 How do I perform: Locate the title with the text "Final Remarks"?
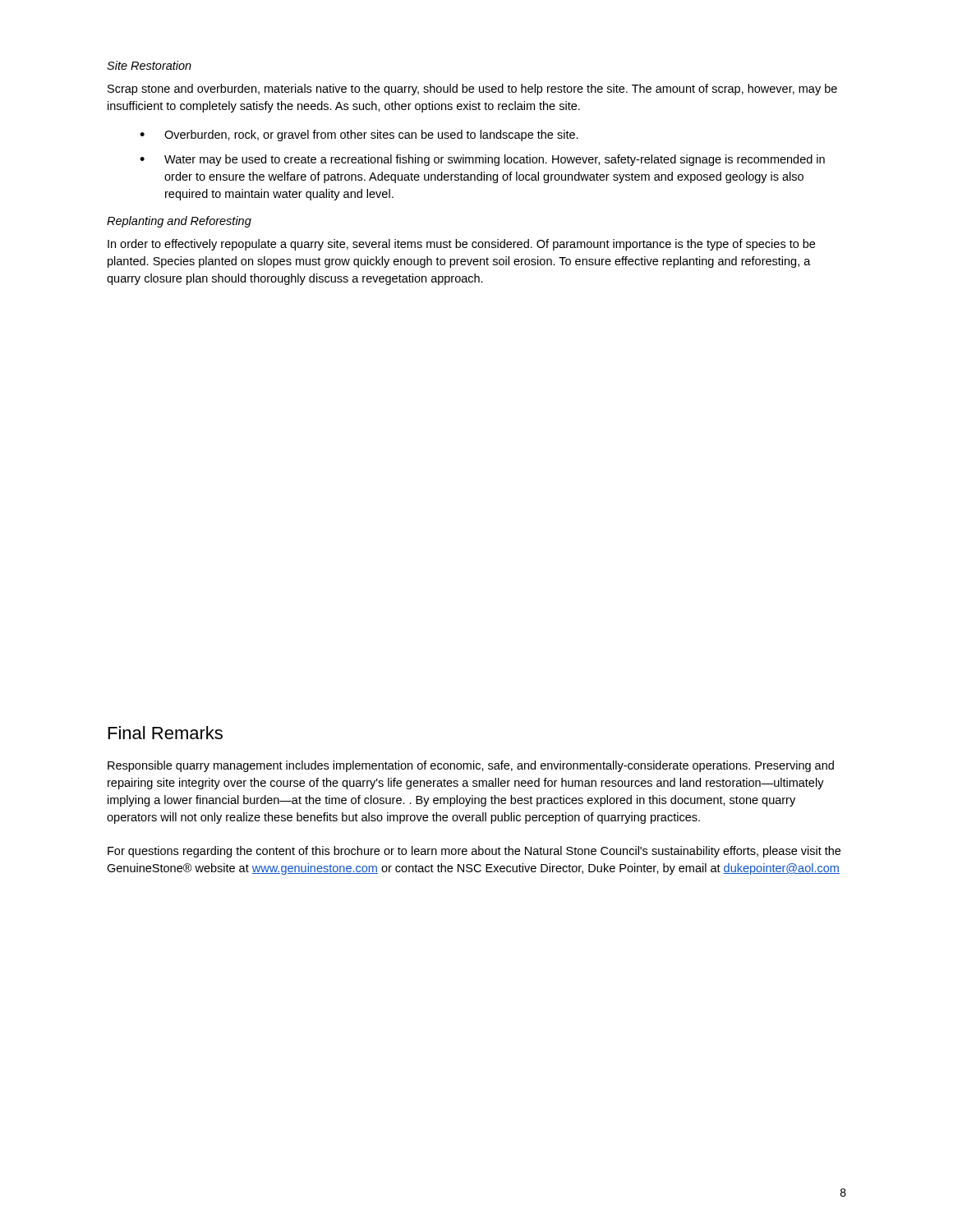click(165, 733)
